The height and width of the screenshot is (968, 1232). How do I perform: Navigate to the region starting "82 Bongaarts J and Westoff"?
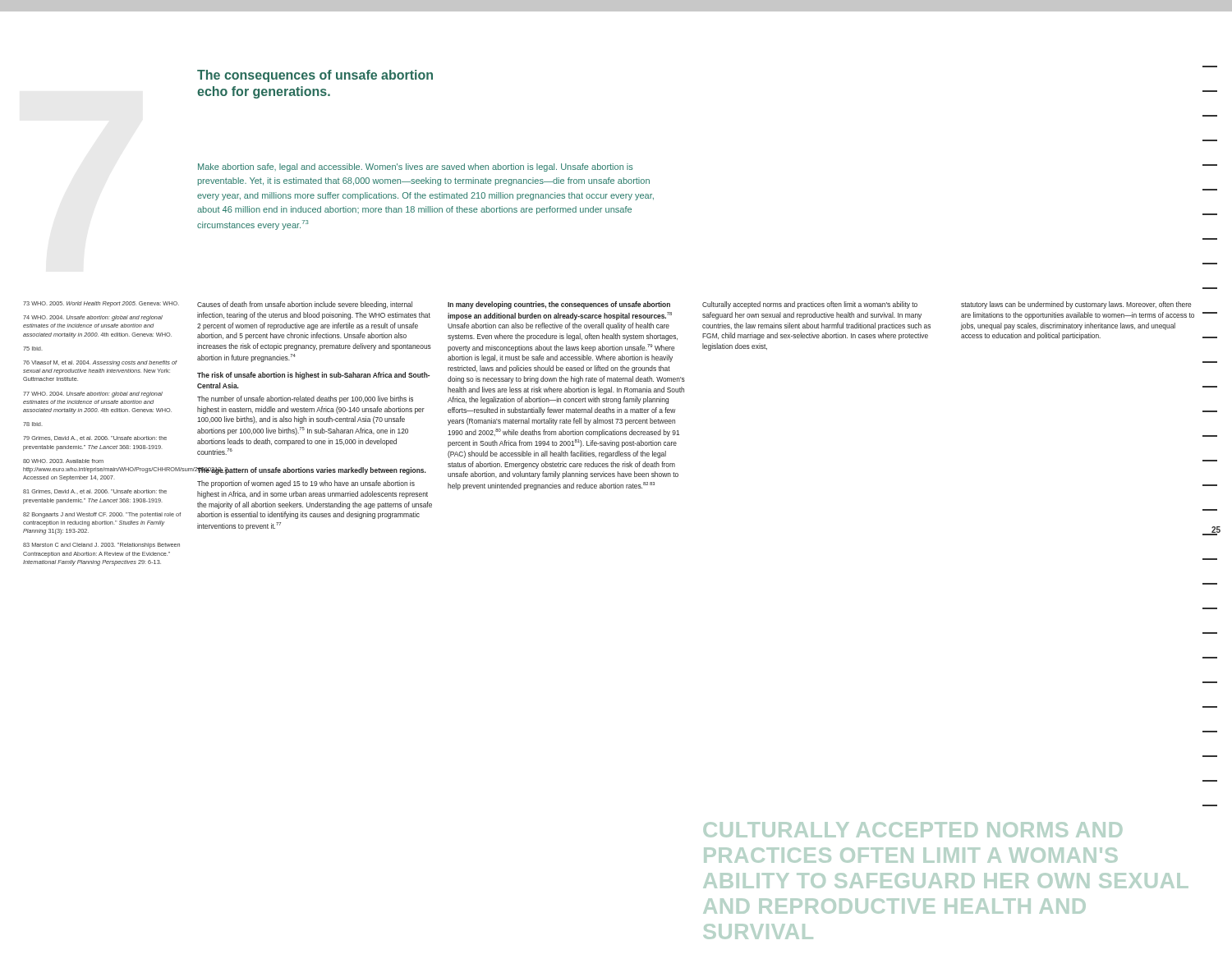[102, 523]
